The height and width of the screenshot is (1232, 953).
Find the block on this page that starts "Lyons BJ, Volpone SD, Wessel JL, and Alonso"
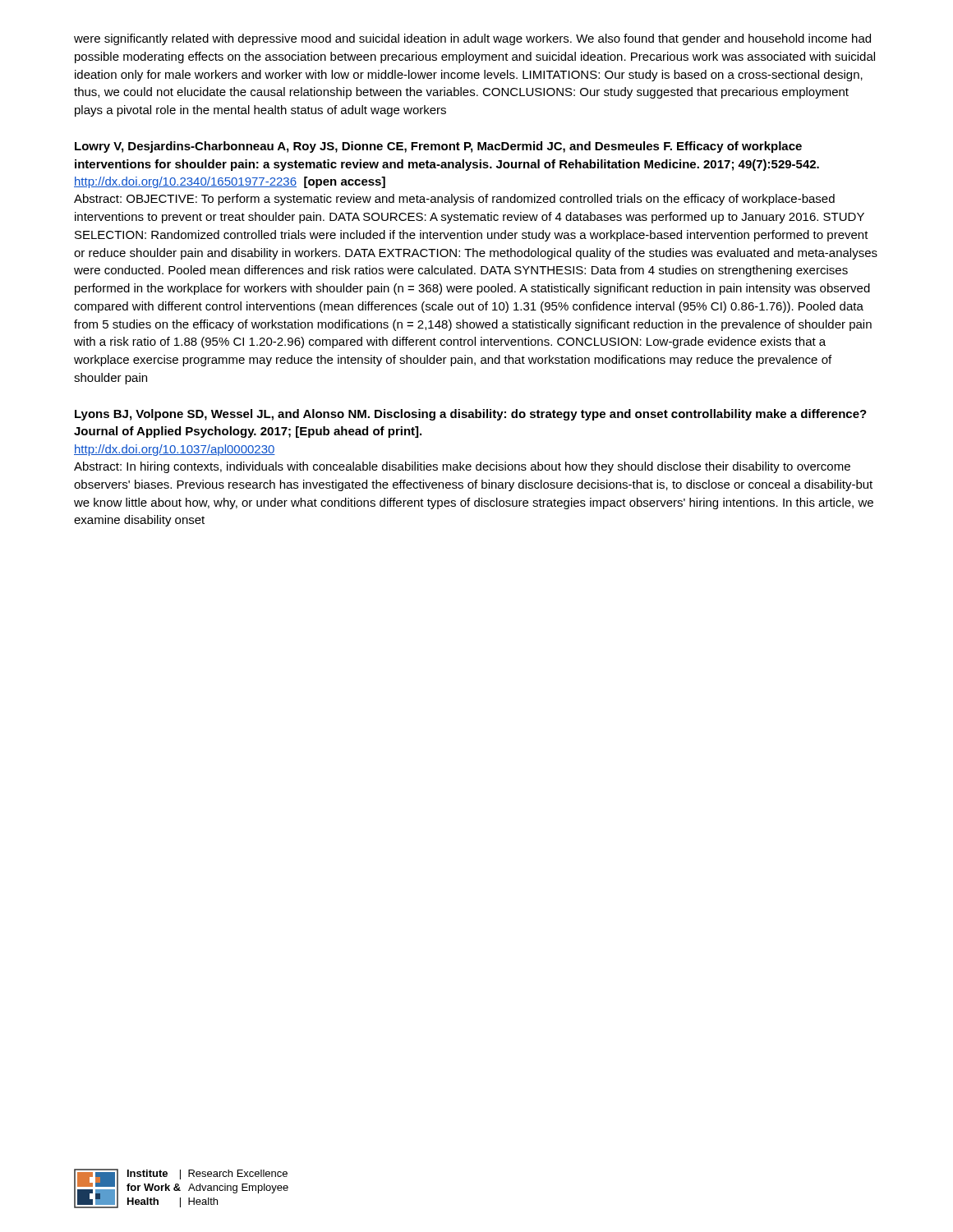click(x=476, y=467)
